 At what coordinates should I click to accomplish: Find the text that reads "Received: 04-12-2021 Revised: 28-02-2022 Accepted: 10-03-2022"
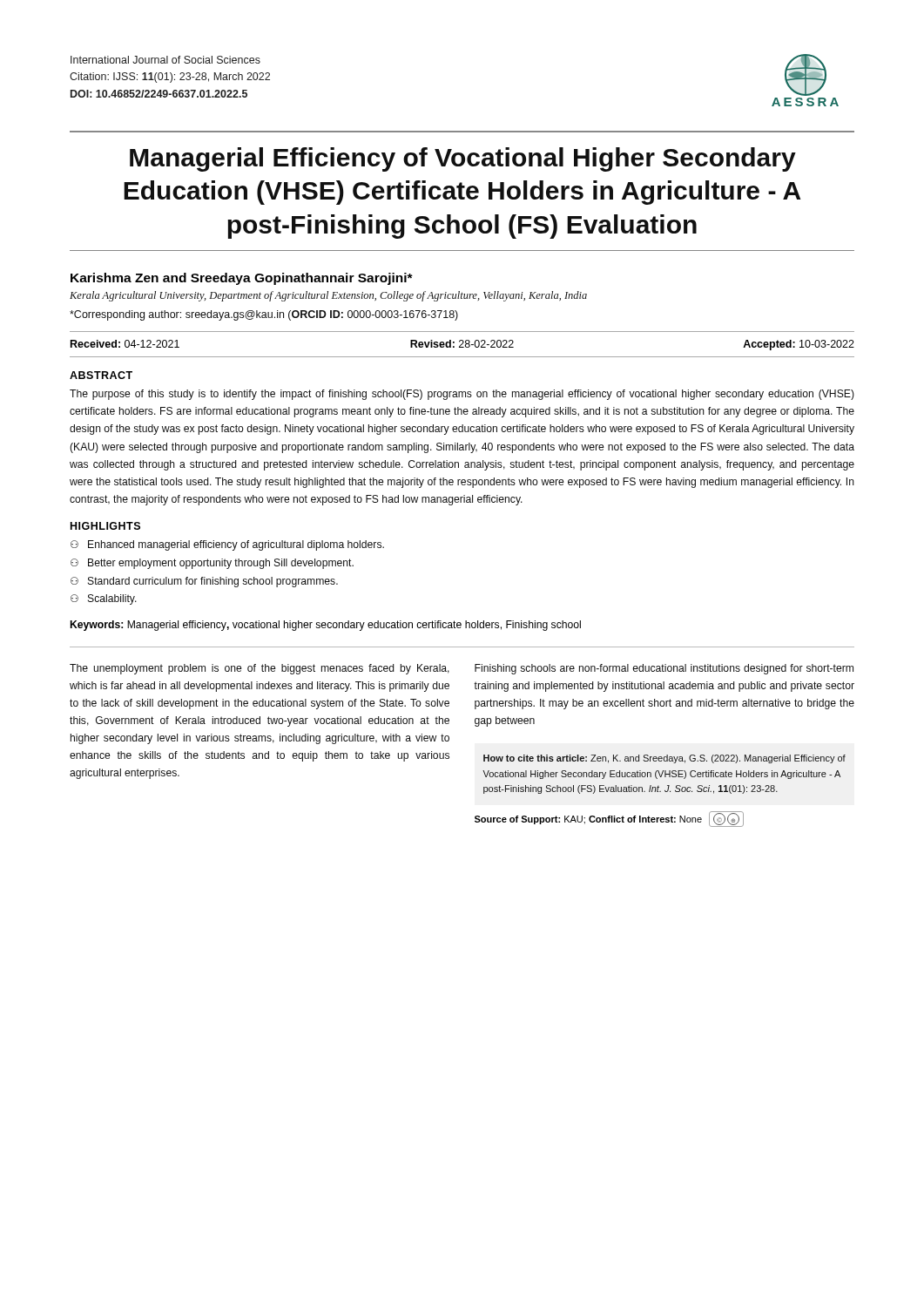pyautogui.click(x=462, y=344)
